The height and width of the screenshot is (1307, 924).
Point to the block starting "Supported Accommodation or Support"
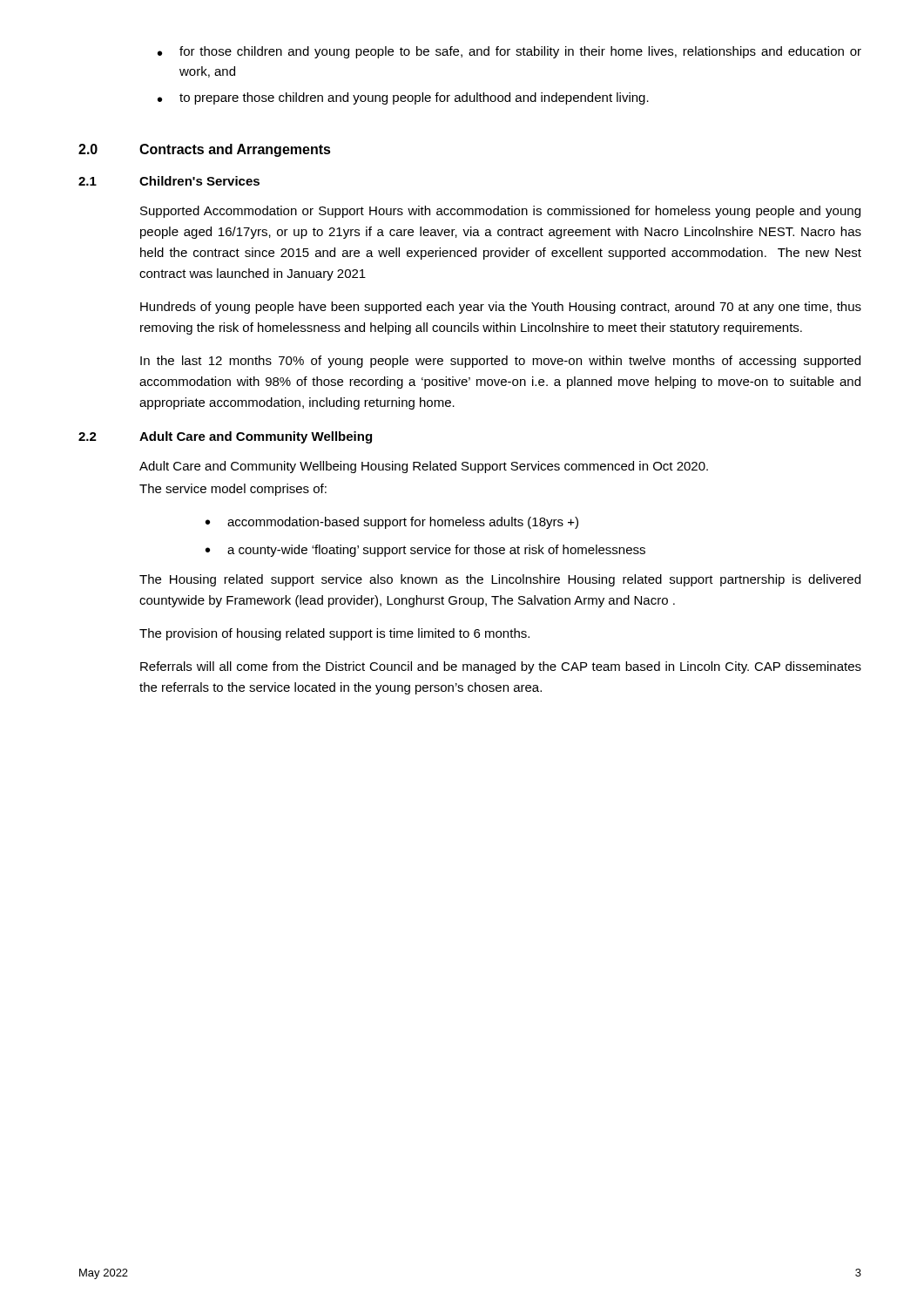(x=500, y=242)
